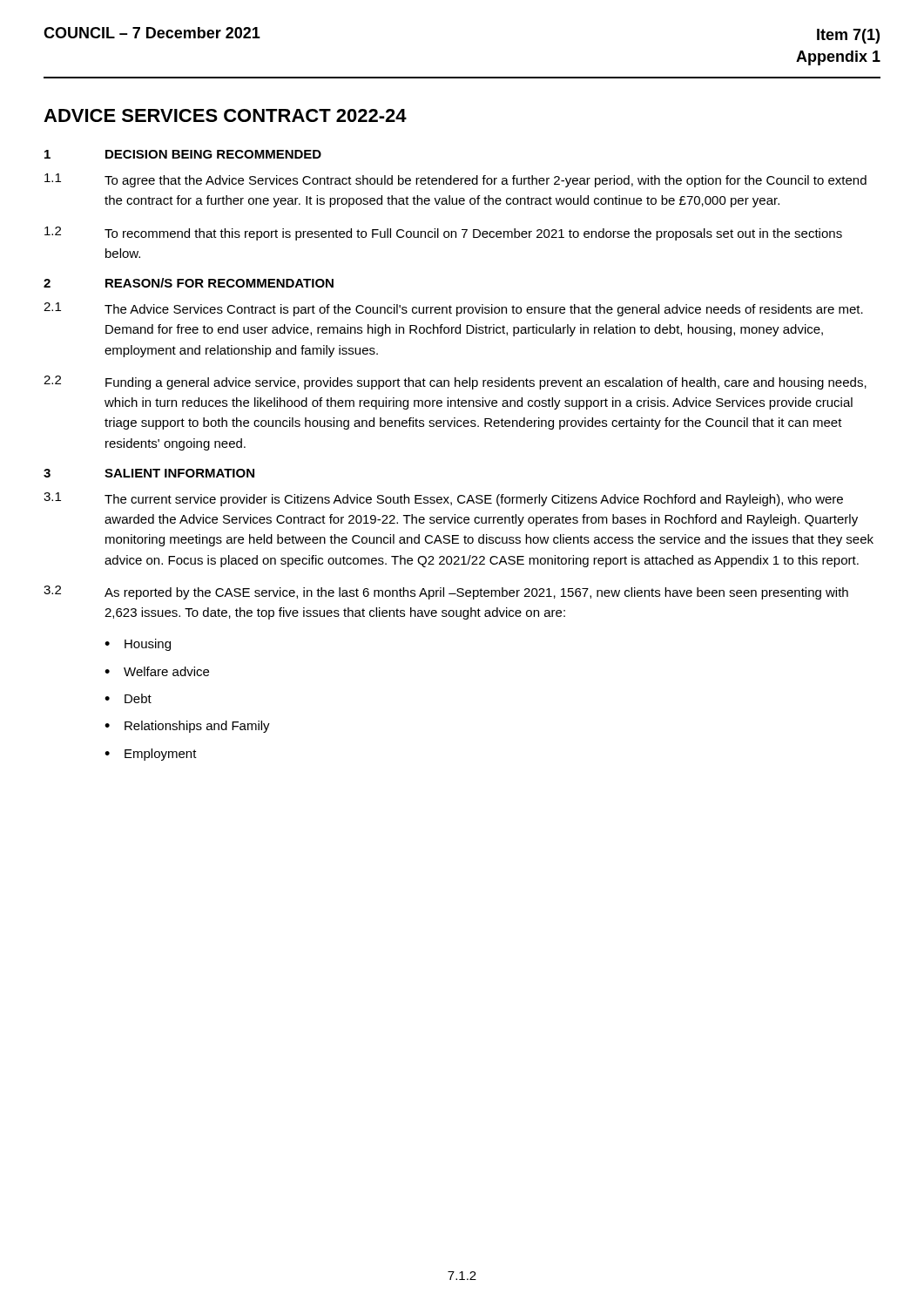Locate the region starting "1 To agree that the"
924x1307 pixels.
(462, 190)
